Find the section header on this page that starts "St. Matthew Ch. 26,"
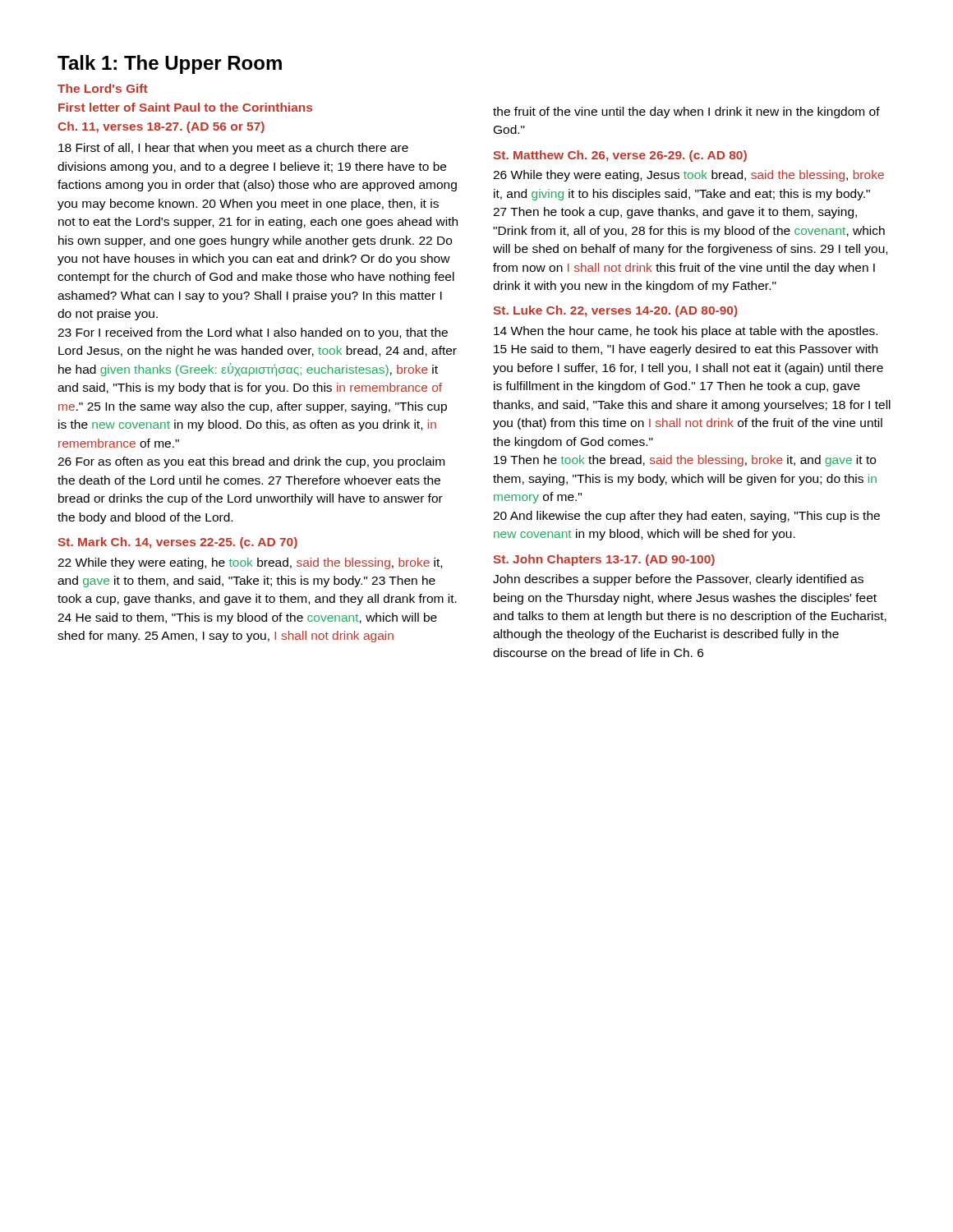 620,155
